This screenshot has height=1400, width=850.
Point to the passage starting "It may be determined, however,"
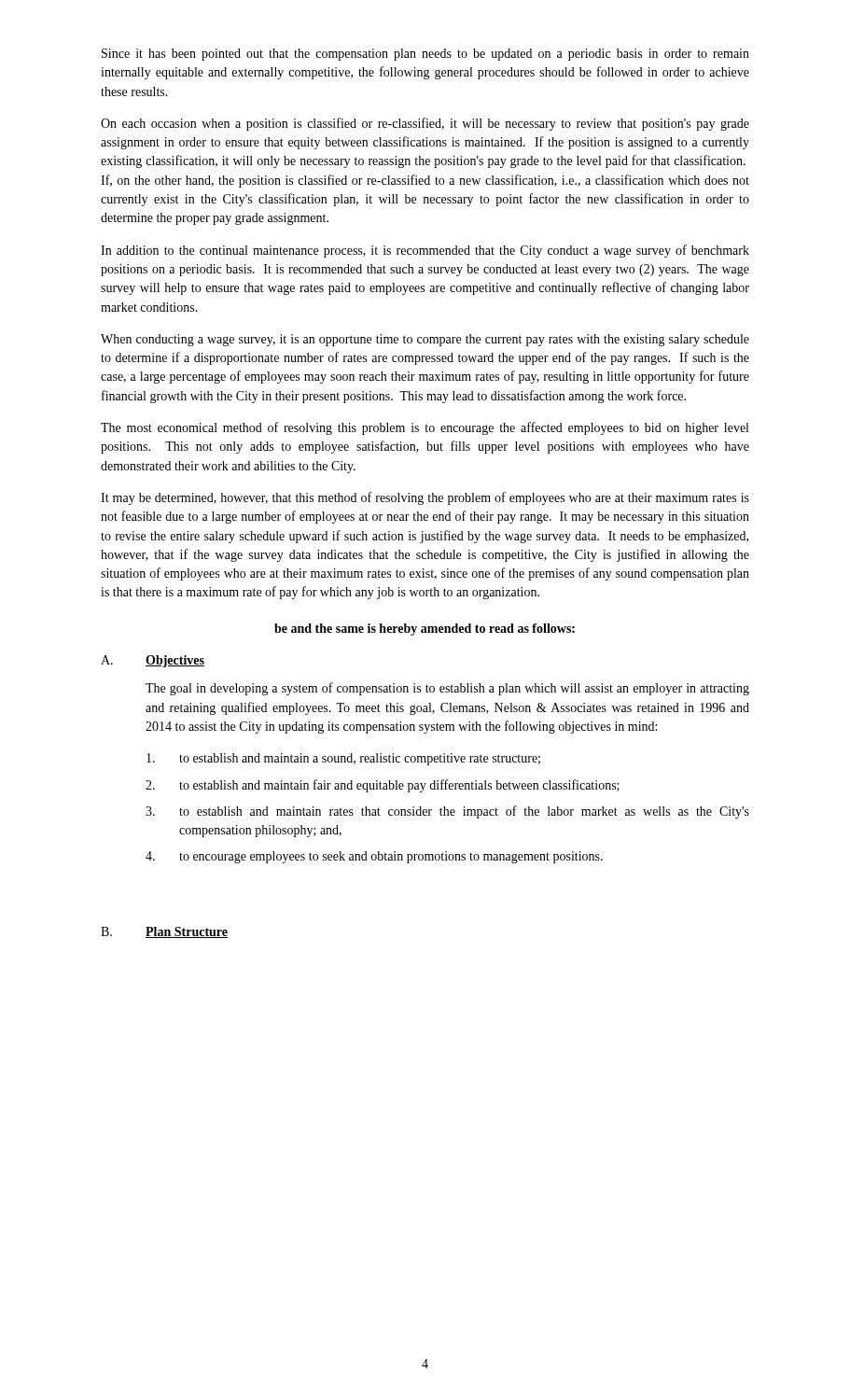[x=425, y=546]
